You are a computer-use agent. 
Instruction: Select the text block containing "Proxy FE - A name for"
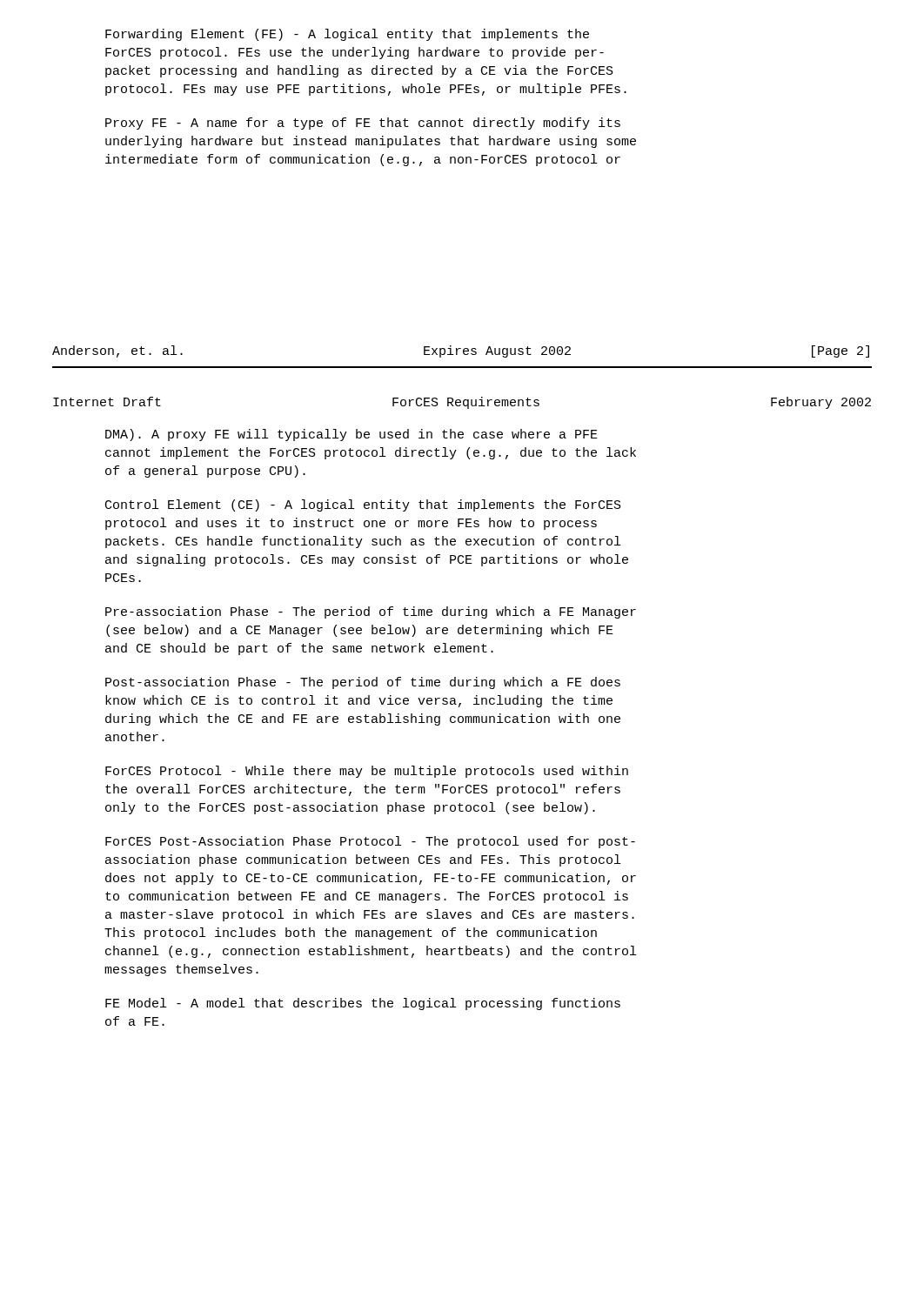[371, 142]
